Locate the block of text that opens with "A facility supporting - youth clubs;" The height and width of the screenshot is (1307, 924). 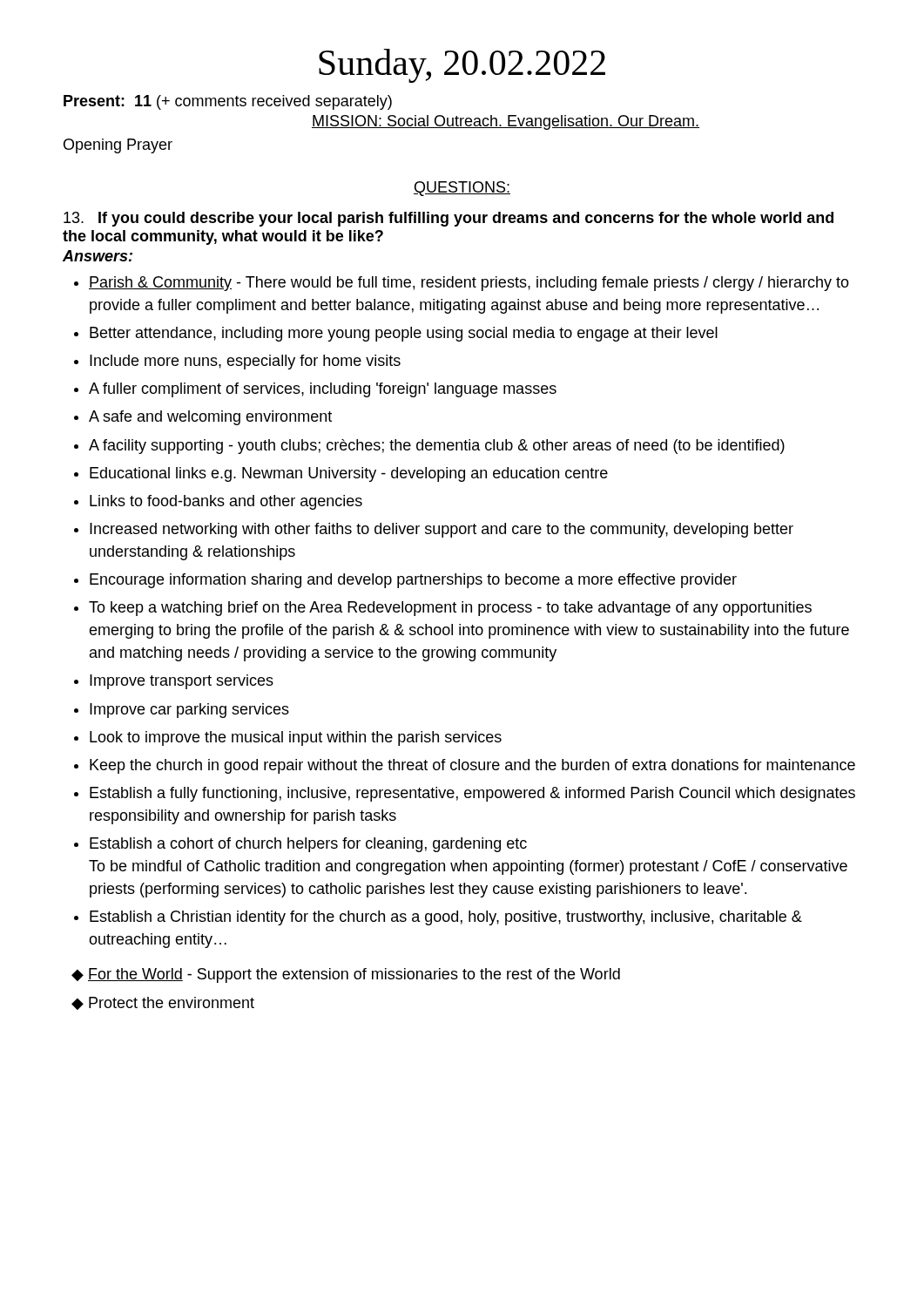coord(437,445)
